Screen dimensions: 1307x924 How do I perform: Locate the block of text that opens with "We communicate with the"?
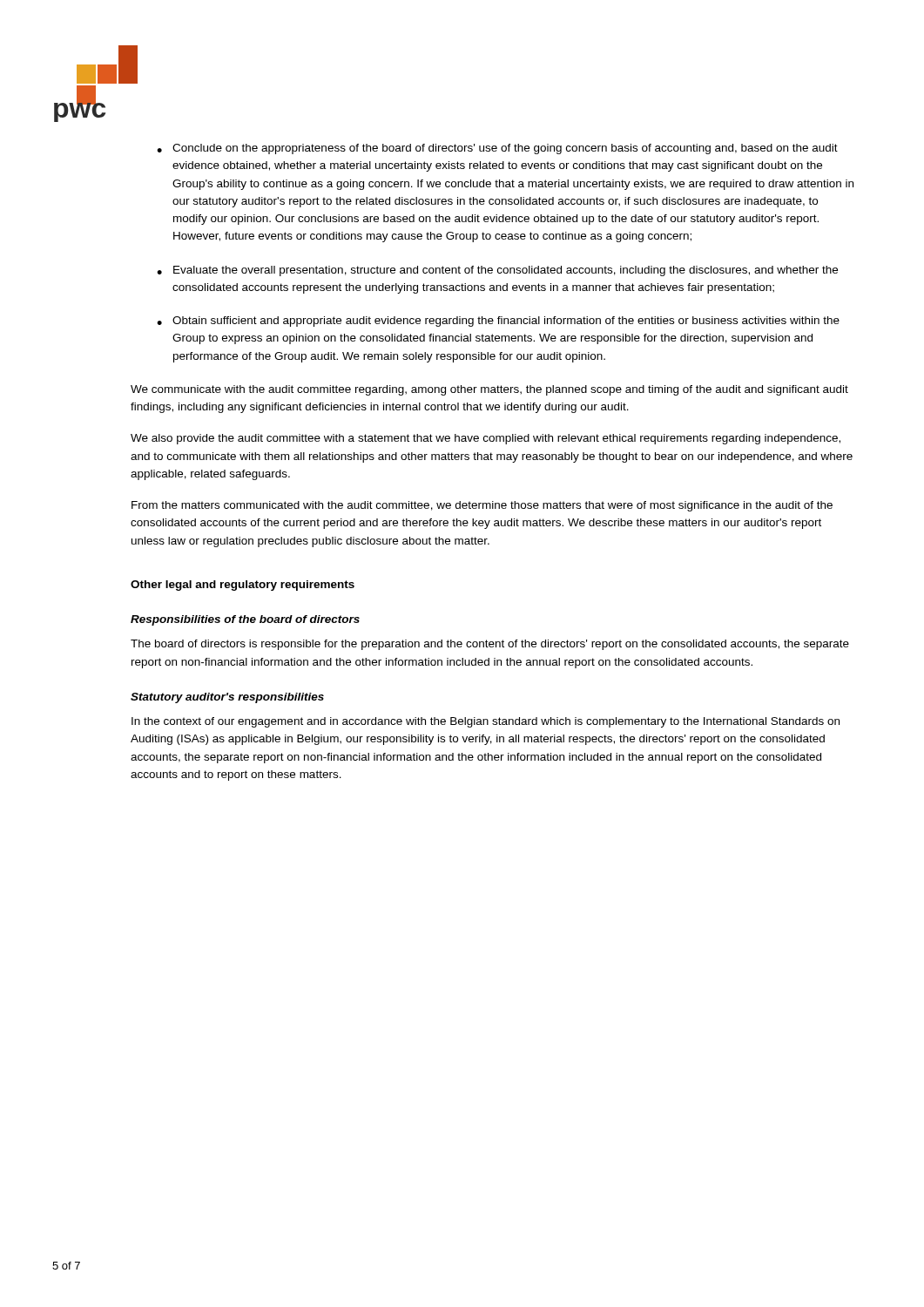[489, 398]
